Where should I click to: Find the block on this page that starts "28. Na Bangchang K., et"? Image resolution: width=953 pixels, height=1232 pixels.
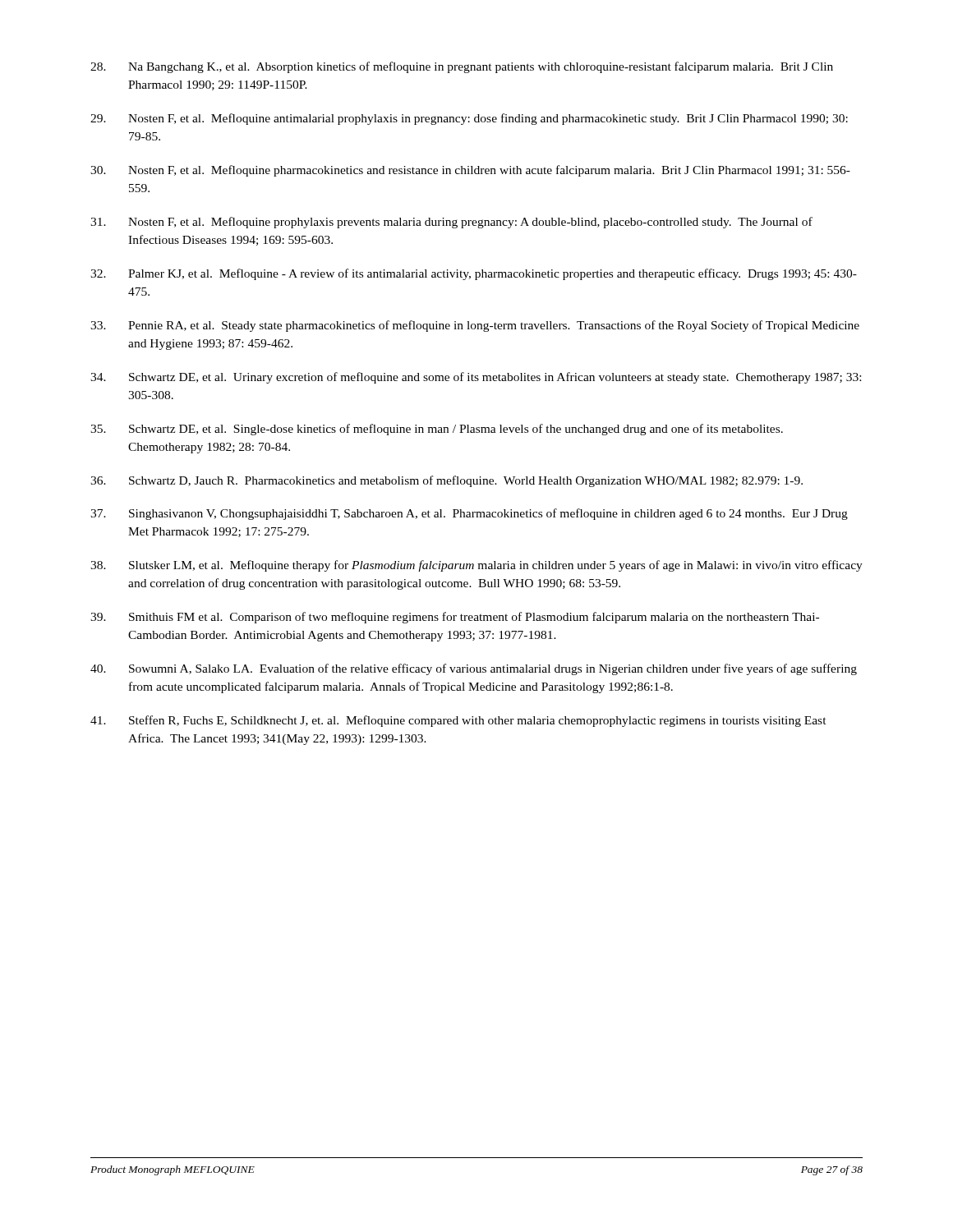pos(476,76)
